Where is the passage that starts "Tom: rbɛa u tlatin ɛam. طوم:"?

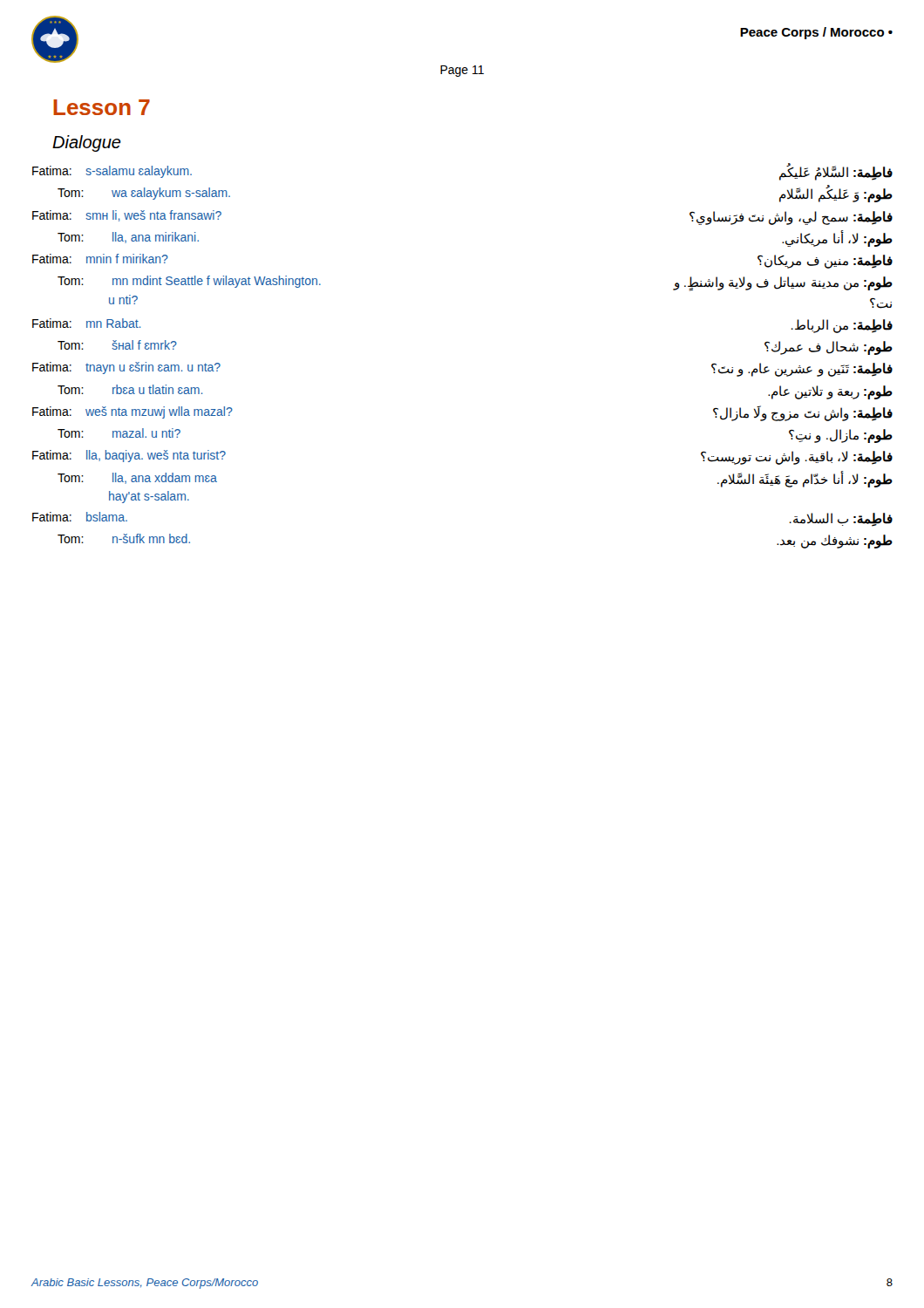159,392
